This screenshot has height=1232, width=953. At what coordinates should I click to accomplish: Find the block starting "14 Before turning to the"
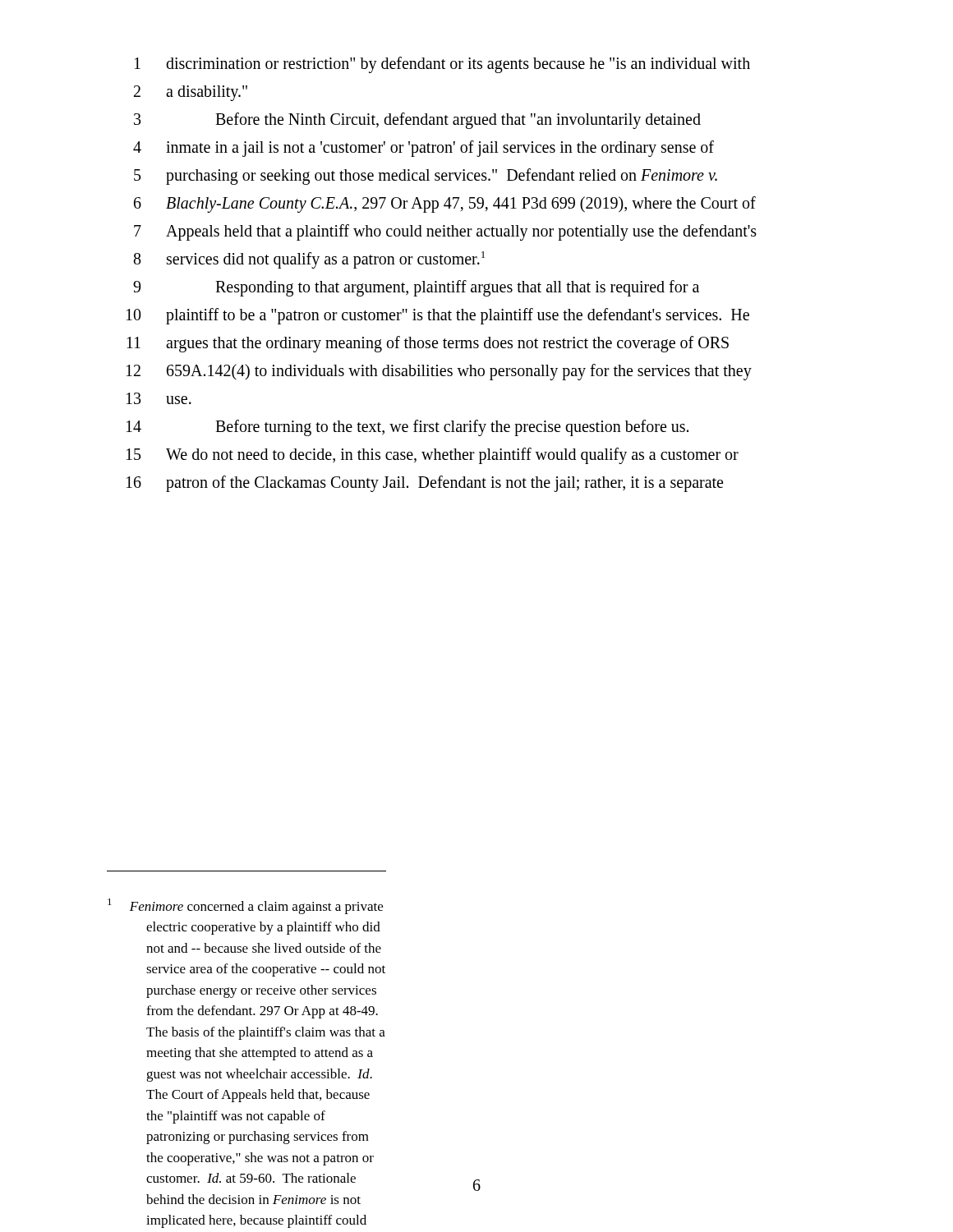(x=476, y=426)
